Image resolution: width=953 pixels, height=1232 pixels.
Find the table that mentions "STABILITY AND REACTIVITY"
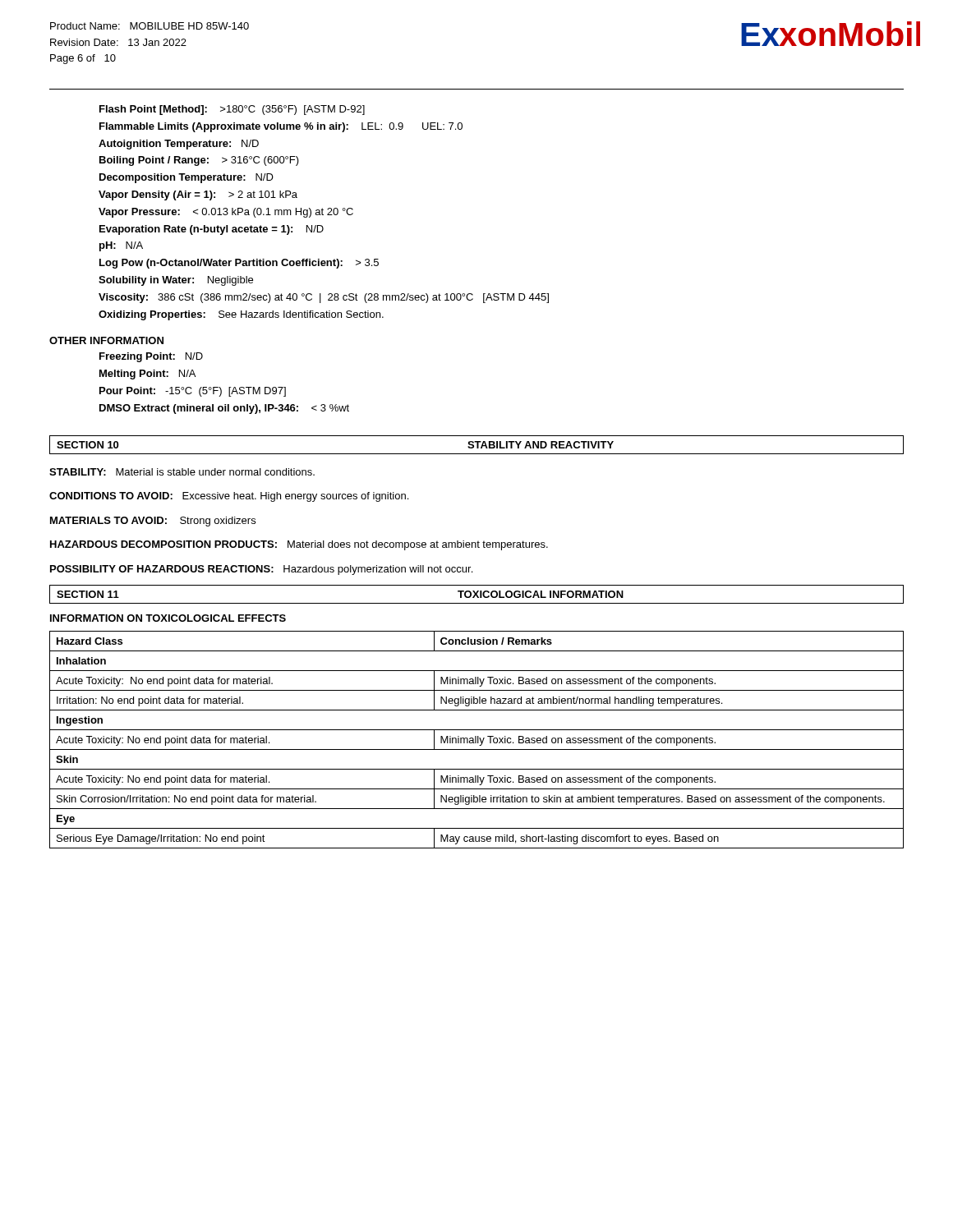pyautogui.click(x=476, y=444)
